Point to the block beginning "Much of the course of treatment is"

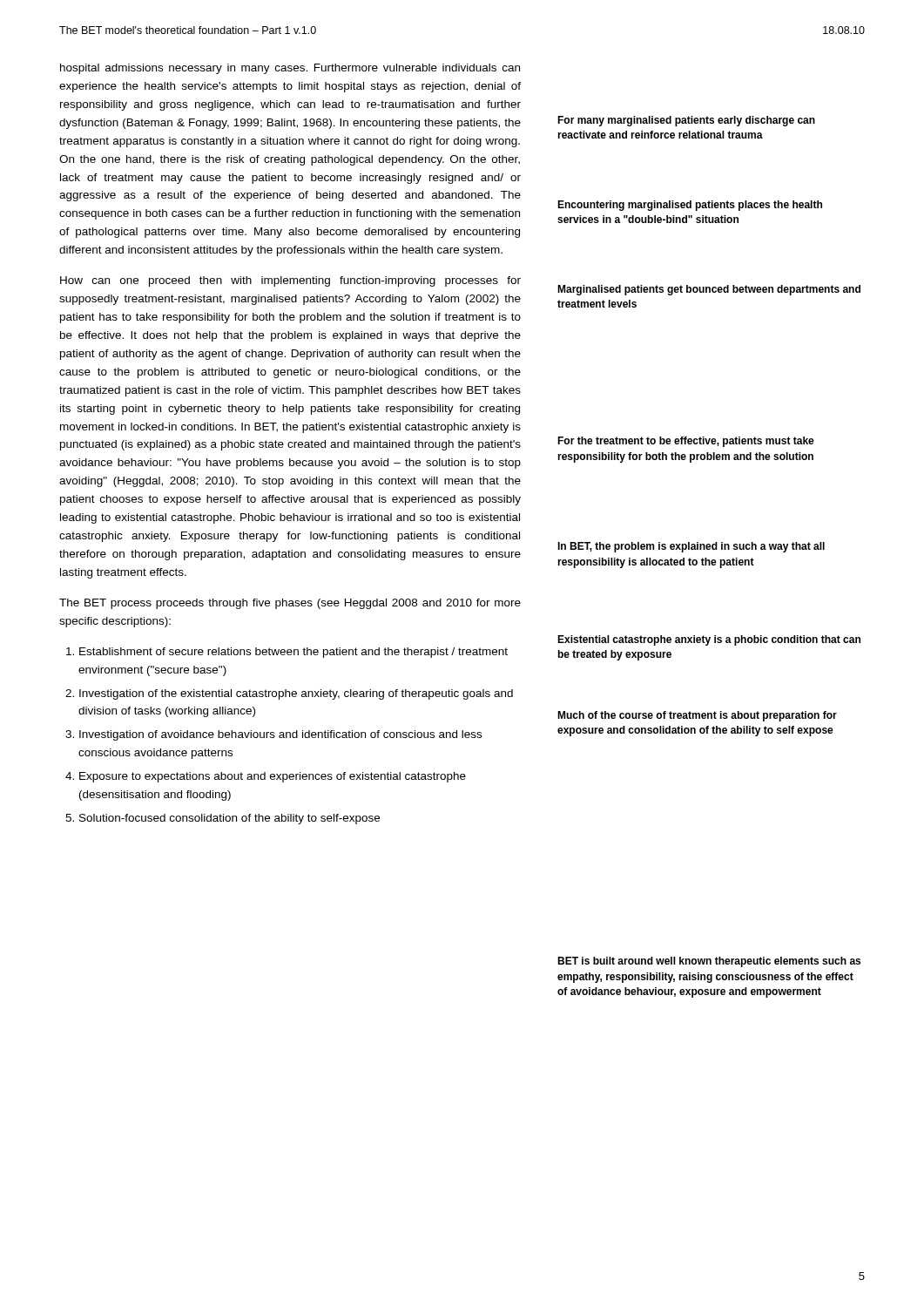710,723
